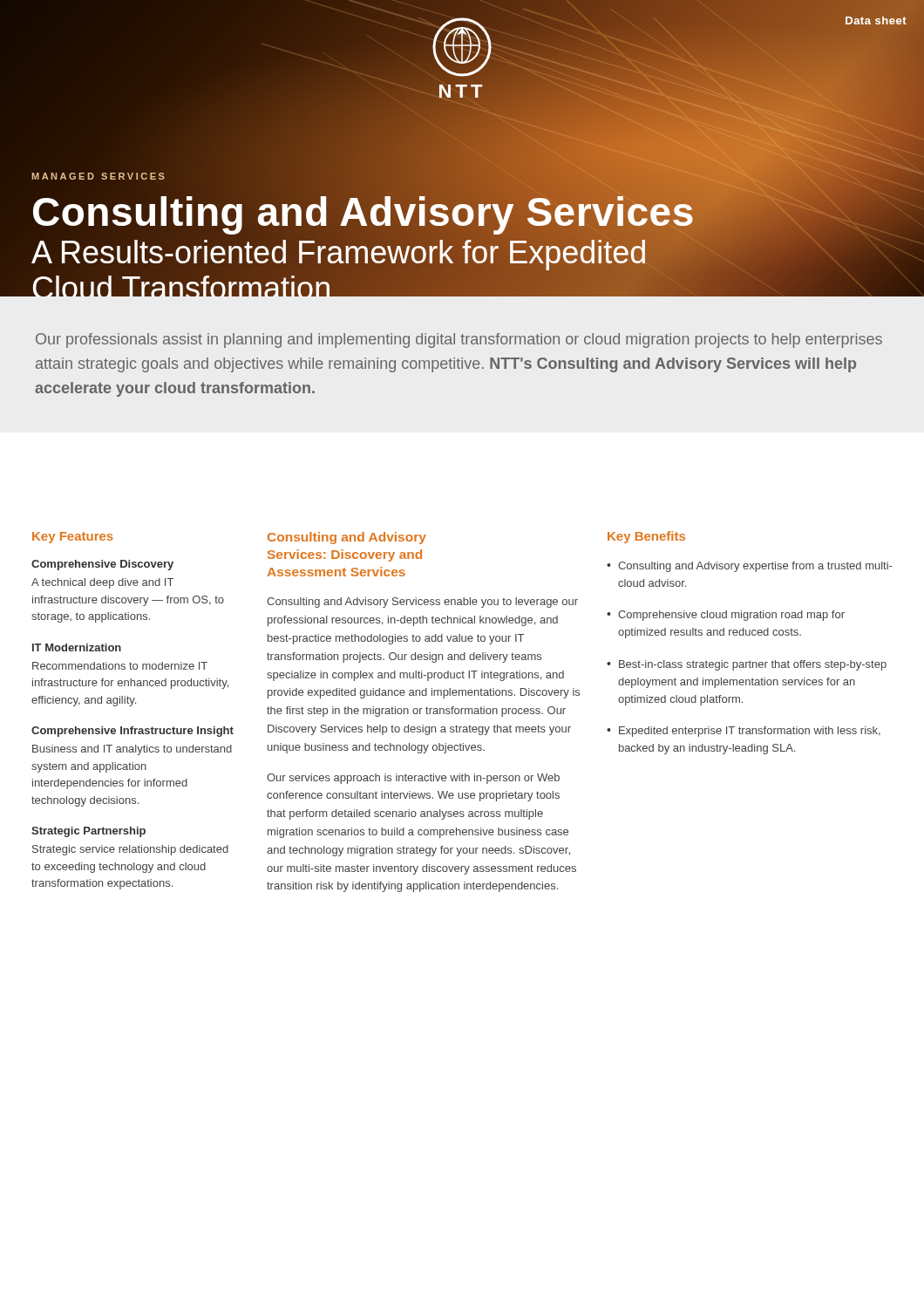Image resolution: width=924 pixels, height=1308 pixels.
Task: Click on the text starting "• Best-in-class strategic partner that"
Action: (x=750, y=682)
